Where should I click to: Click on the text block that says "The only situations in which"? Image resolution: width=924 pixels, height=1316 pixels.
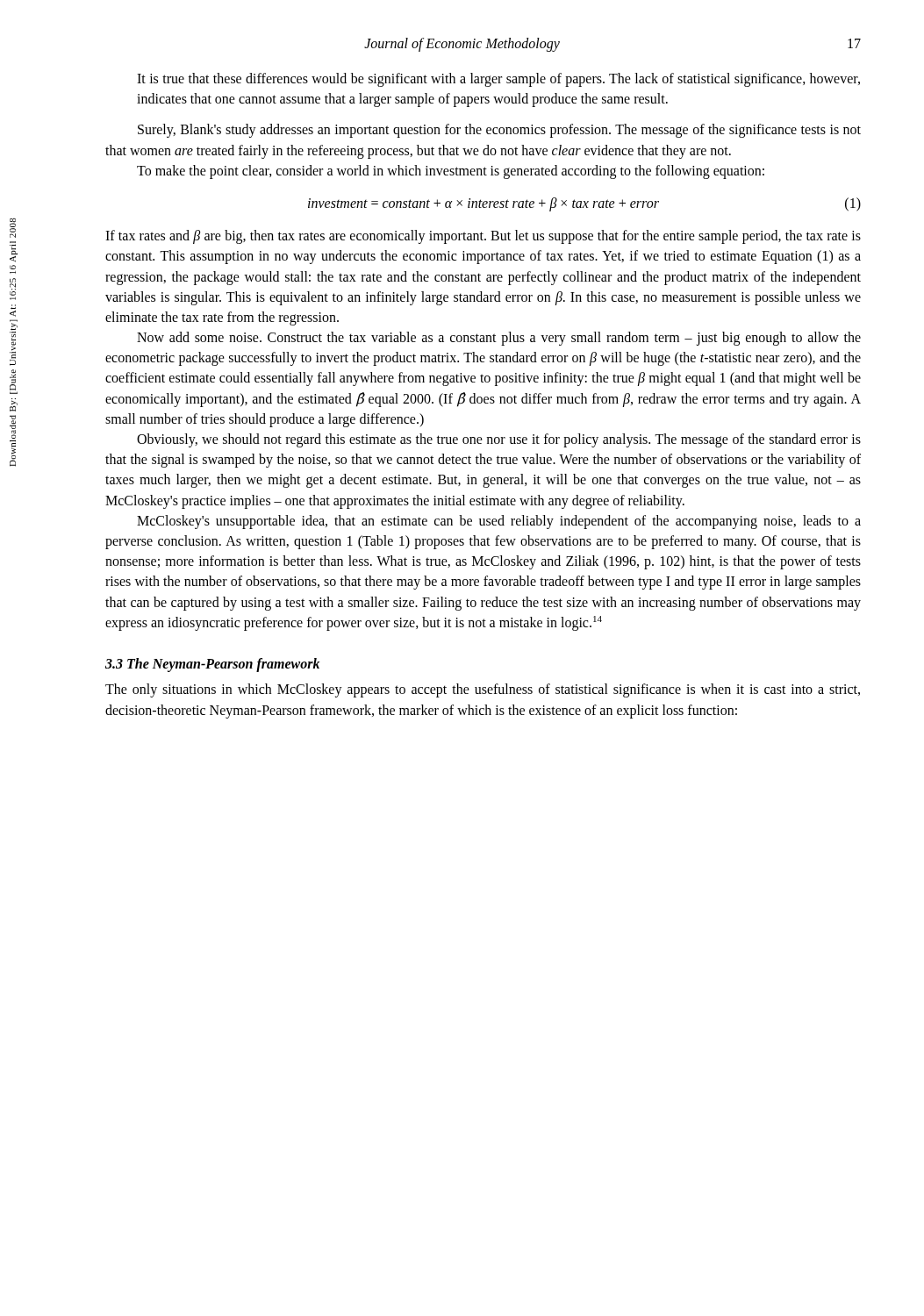click(483, 700)
